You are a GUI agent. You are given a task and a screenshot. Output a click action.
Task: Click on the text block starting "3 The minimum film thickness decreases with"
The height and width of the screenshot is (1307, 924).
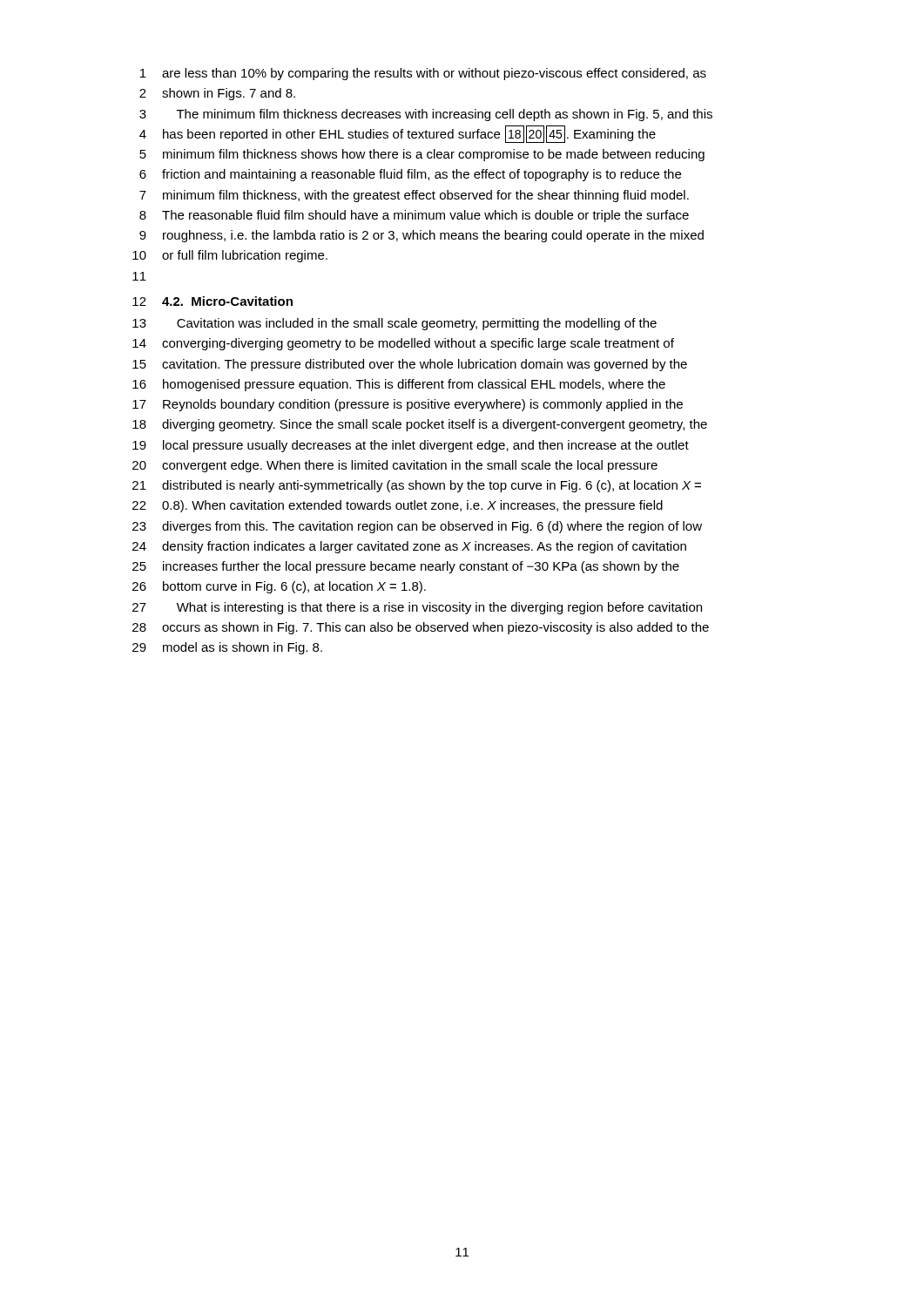tap(462, 113)
